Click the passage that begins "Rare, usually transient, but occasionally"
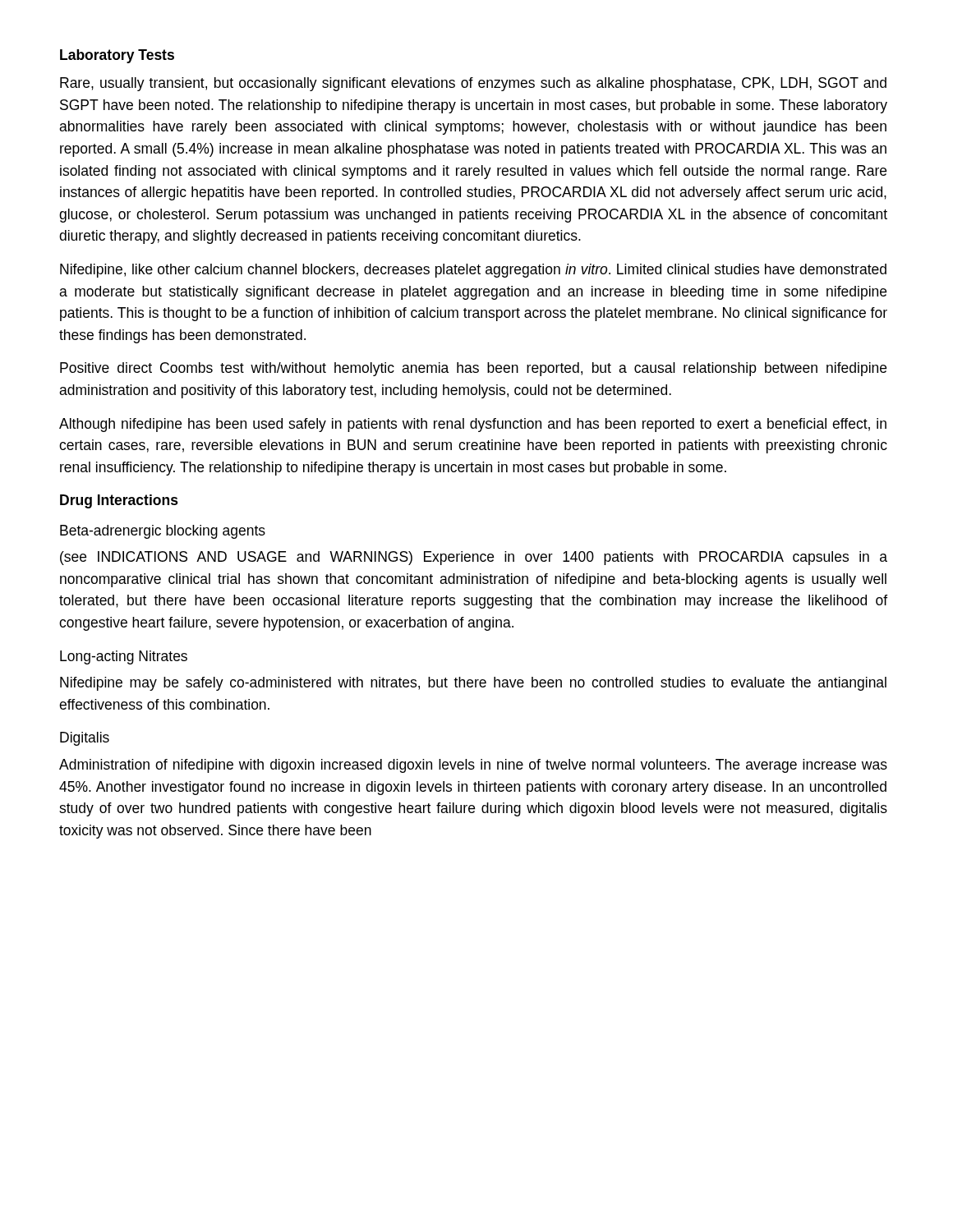953x1232 pixels. 473,160
